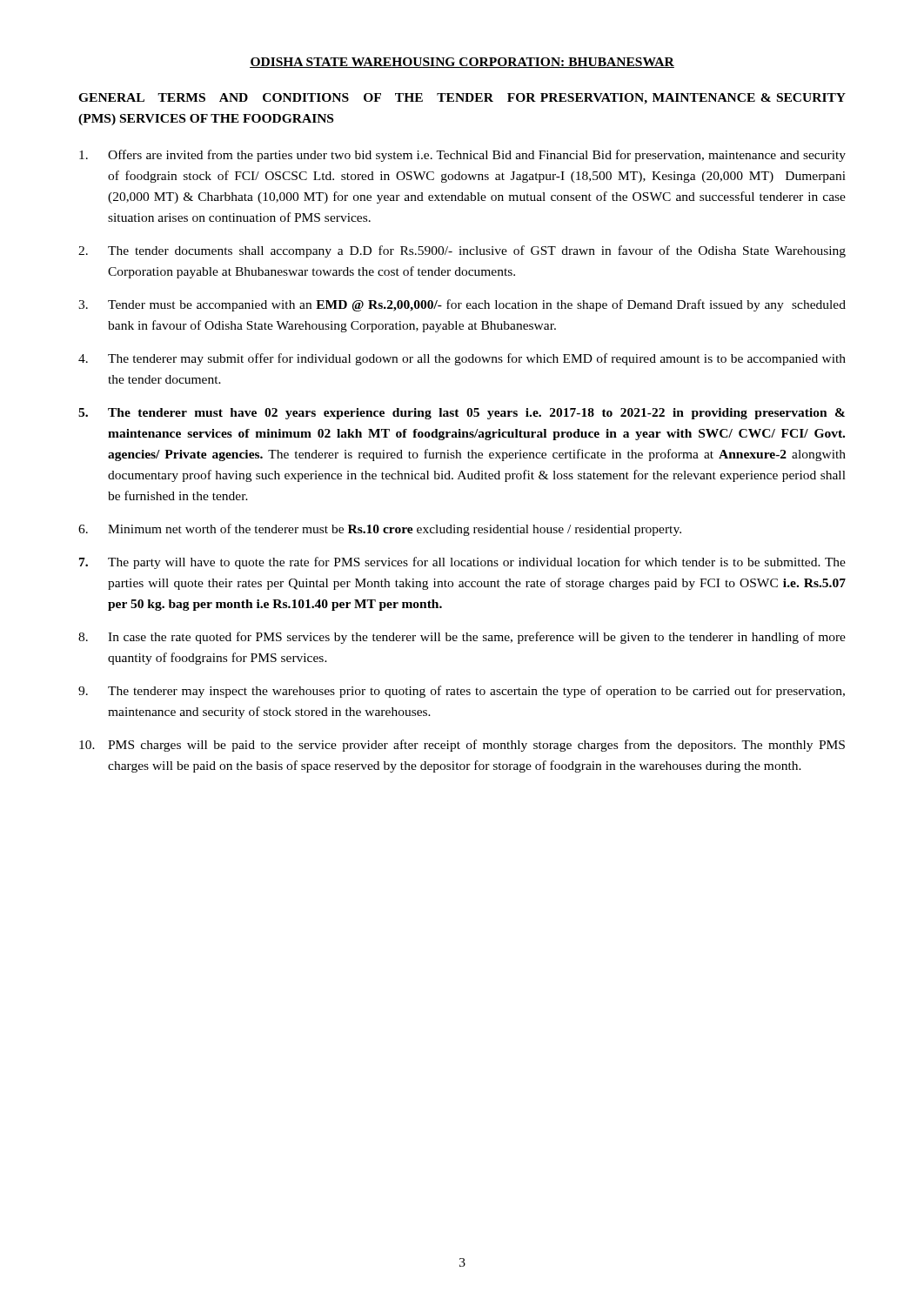Select the section header containing "GENERAL TERMS AND CONDITIONS"
The width and height of the screenshot is (924, 1305).
462,107
